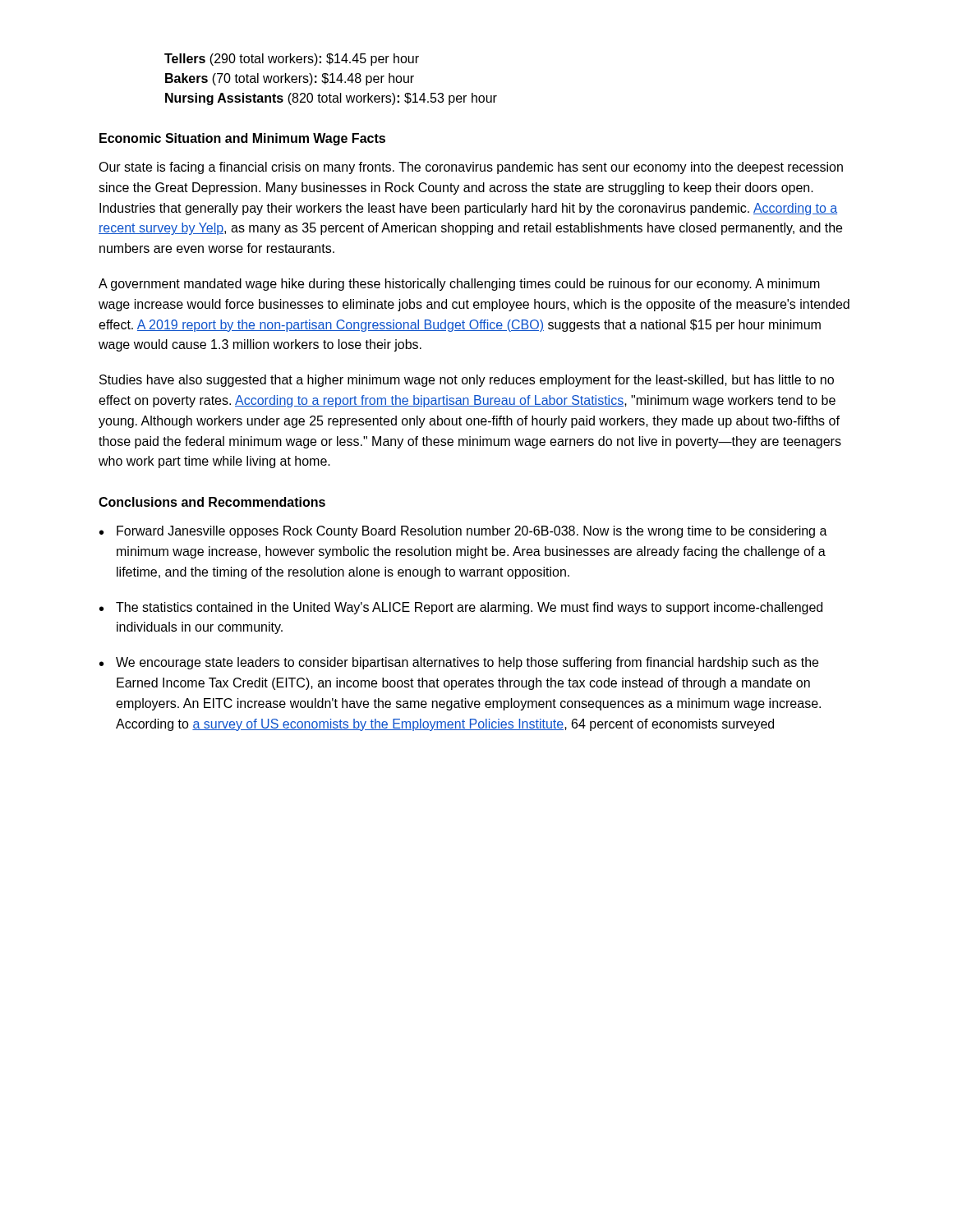This screenshot has height=1232, width=953.
Task: Point to the block beginning "Studies have also suggested"
Action: click(470, 421)
